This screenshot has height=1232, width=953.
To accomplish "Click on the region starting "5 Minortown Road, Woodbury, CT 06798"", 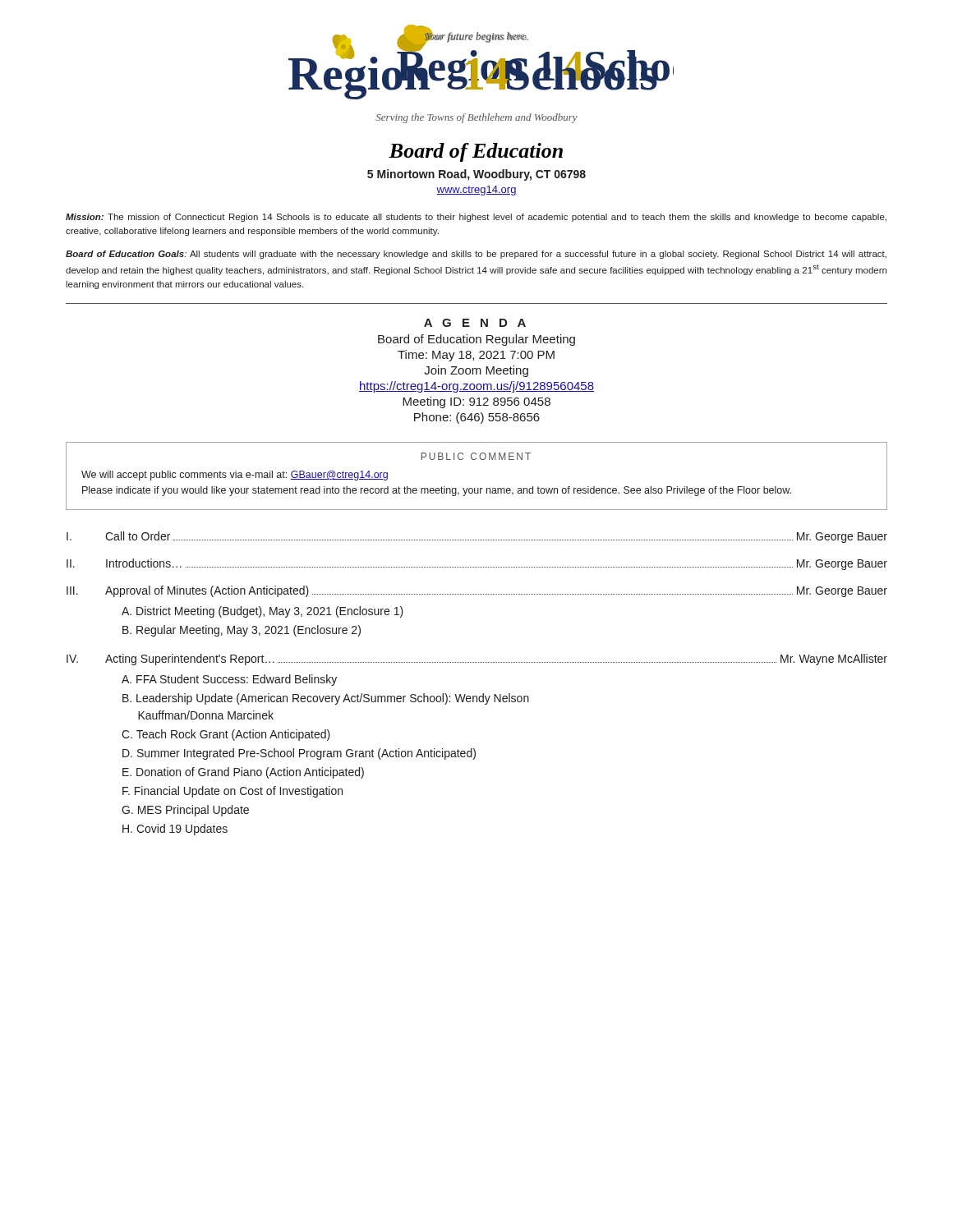I will [x=476, y=174].
